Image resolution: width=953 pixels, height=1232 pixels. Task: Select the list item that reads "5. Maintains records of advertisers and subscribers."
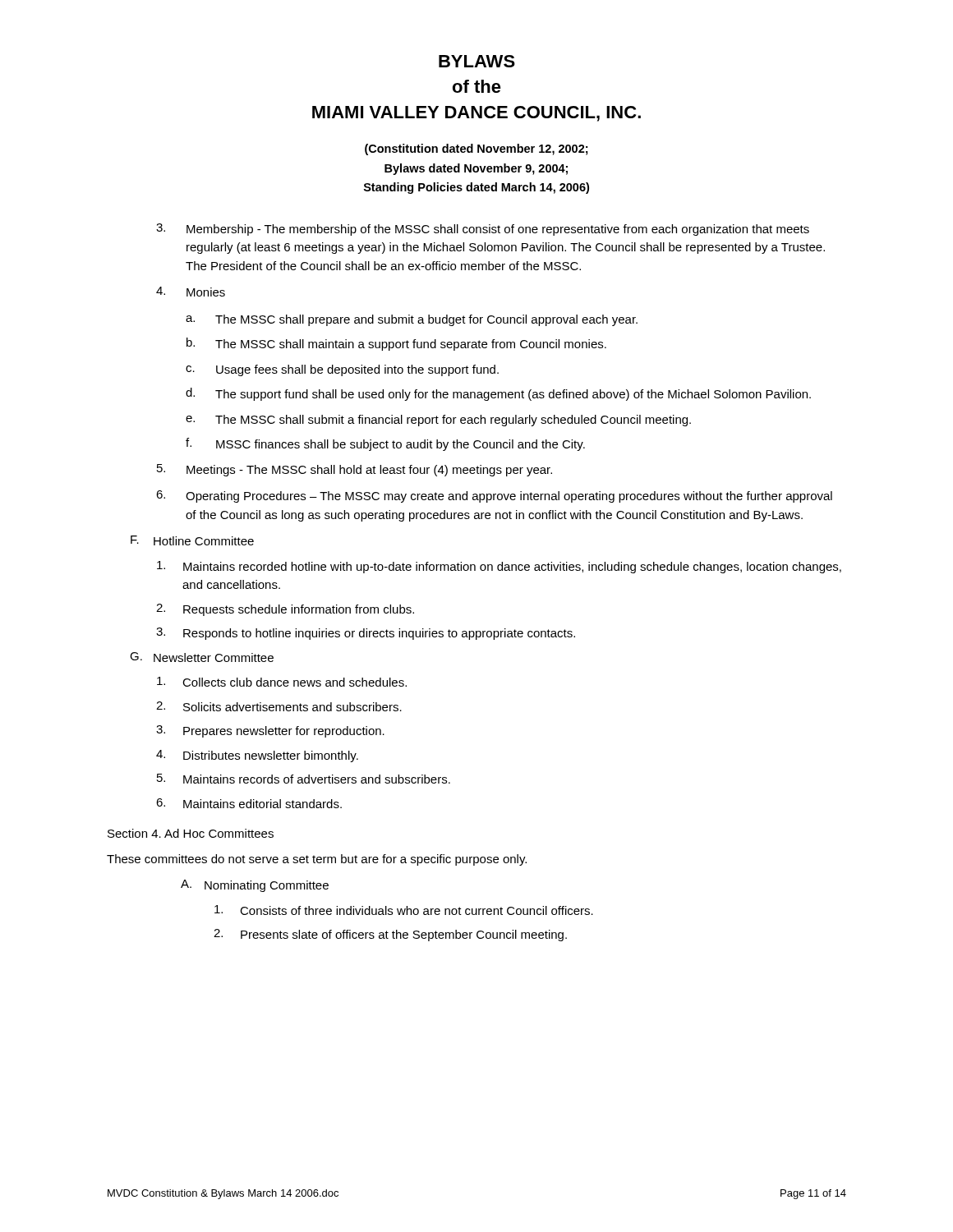[304, 779]
